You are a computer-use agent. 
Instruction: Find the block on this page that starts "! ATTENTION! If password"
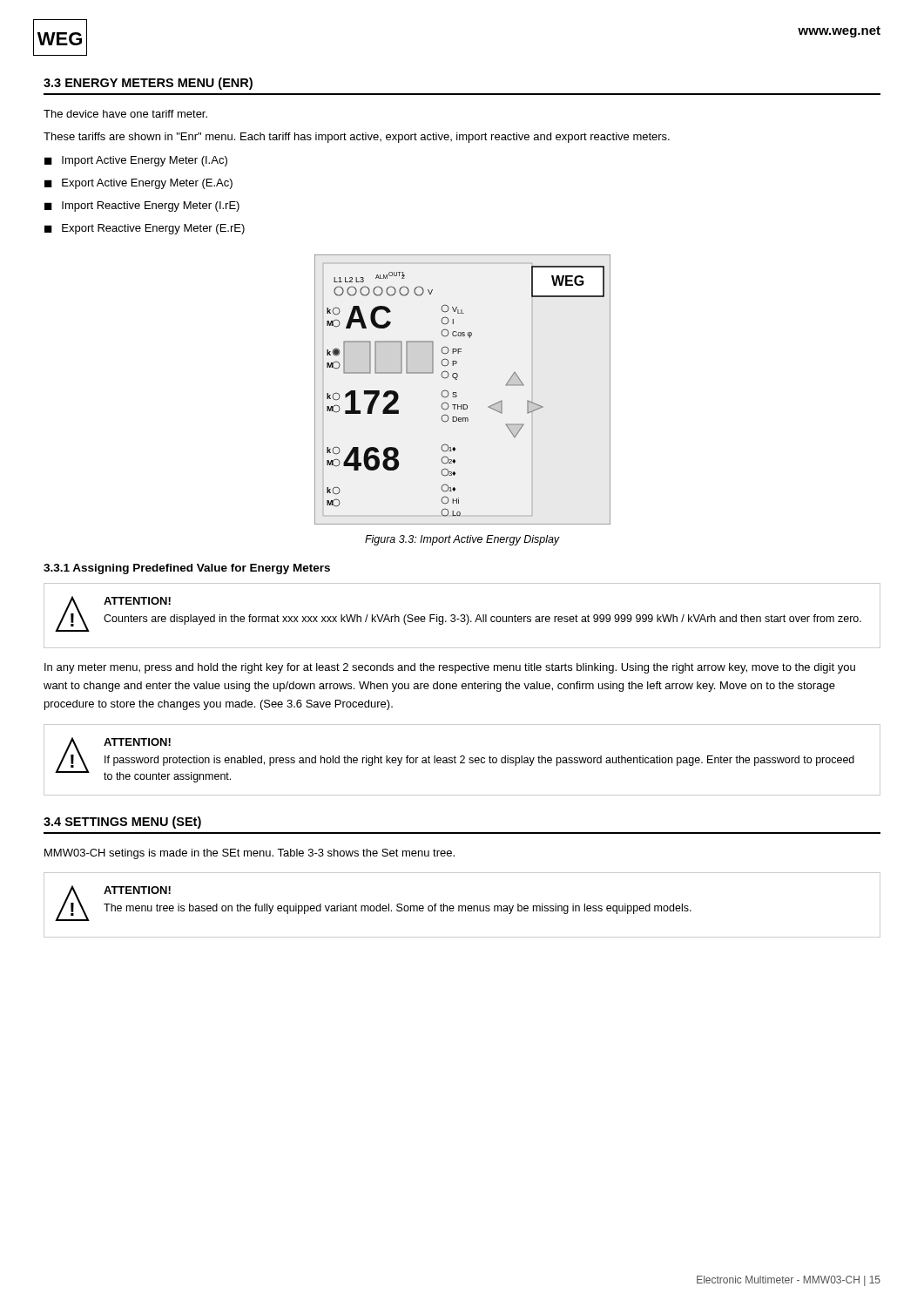pos(460,760)
